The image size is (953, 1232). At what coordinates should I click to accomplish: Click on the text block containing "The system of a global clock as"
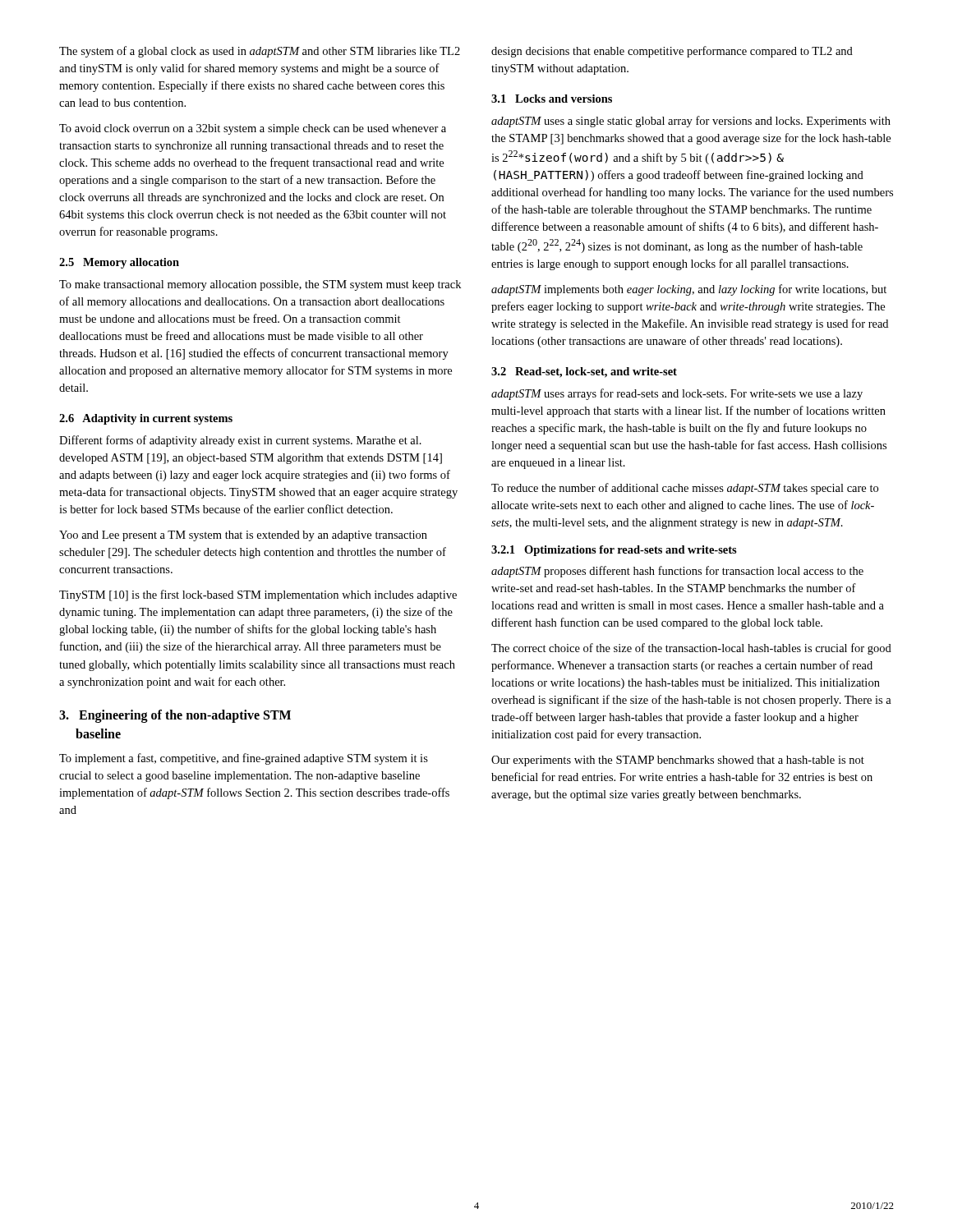click(260, 142)
